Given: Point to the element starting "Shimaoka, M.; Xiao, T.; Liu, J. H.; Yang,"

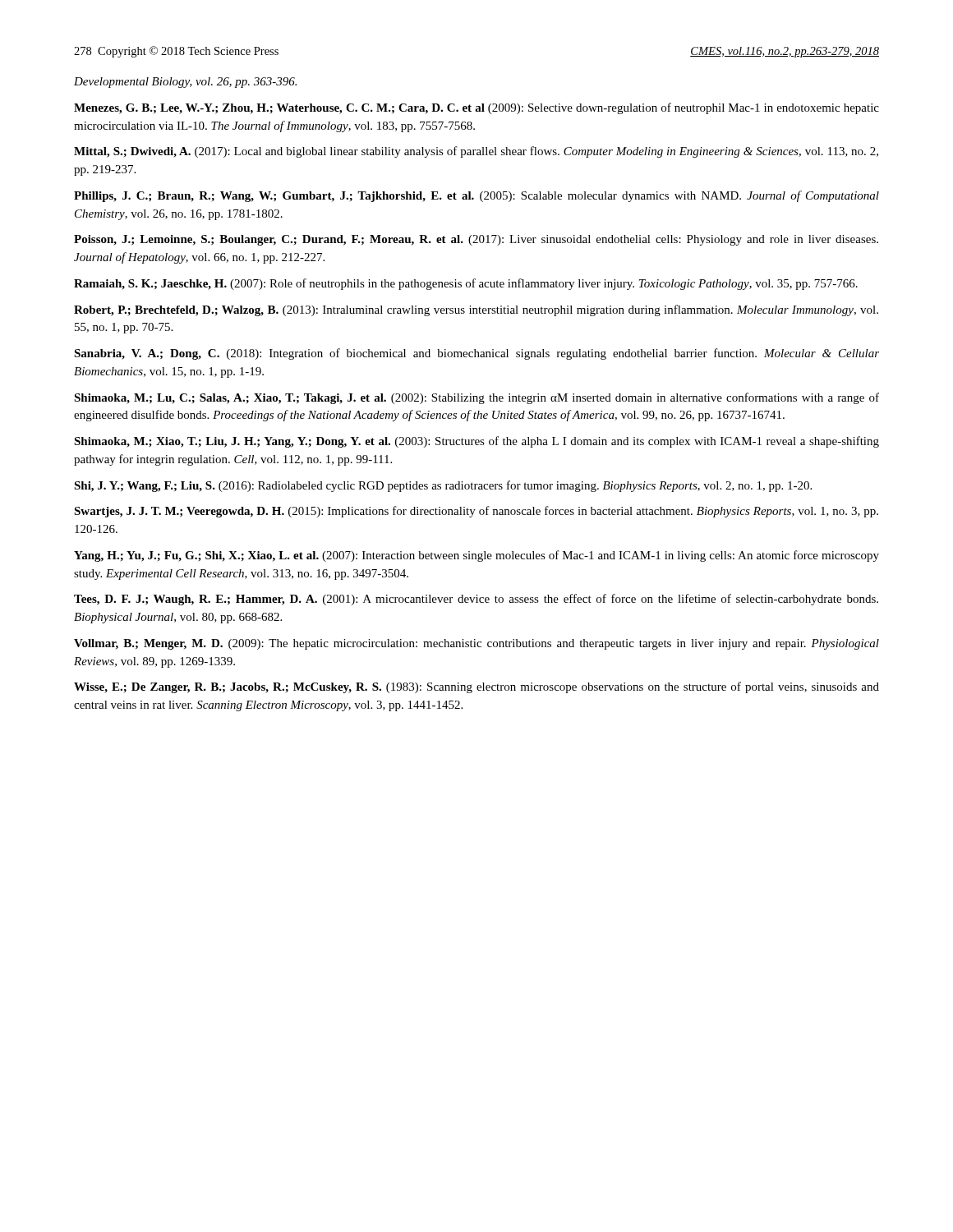Looking at the screenshot, I should (x=476, y=450).
